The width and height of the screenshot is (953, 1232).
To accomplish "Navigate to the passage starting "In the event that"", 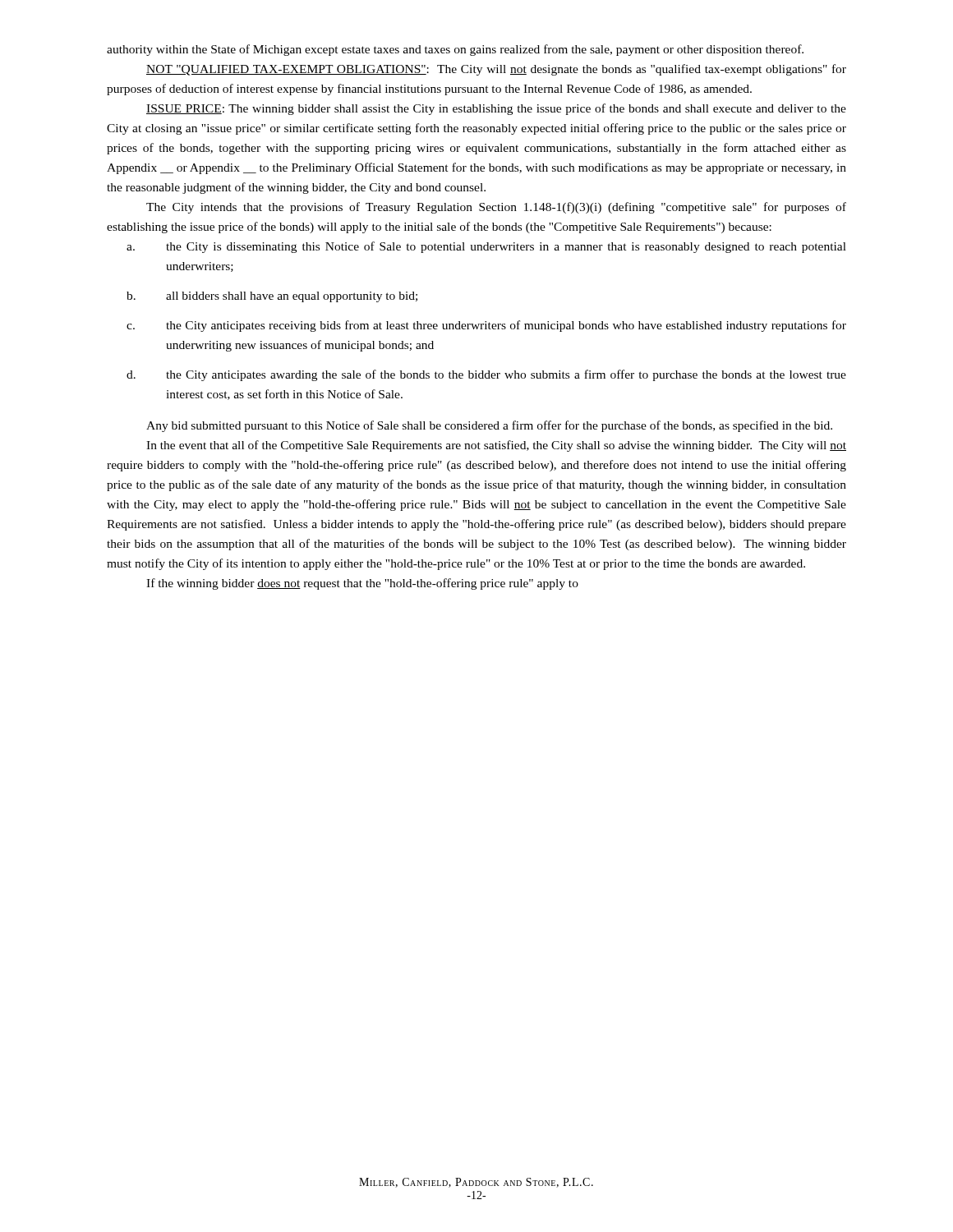I will coord(476,505).
